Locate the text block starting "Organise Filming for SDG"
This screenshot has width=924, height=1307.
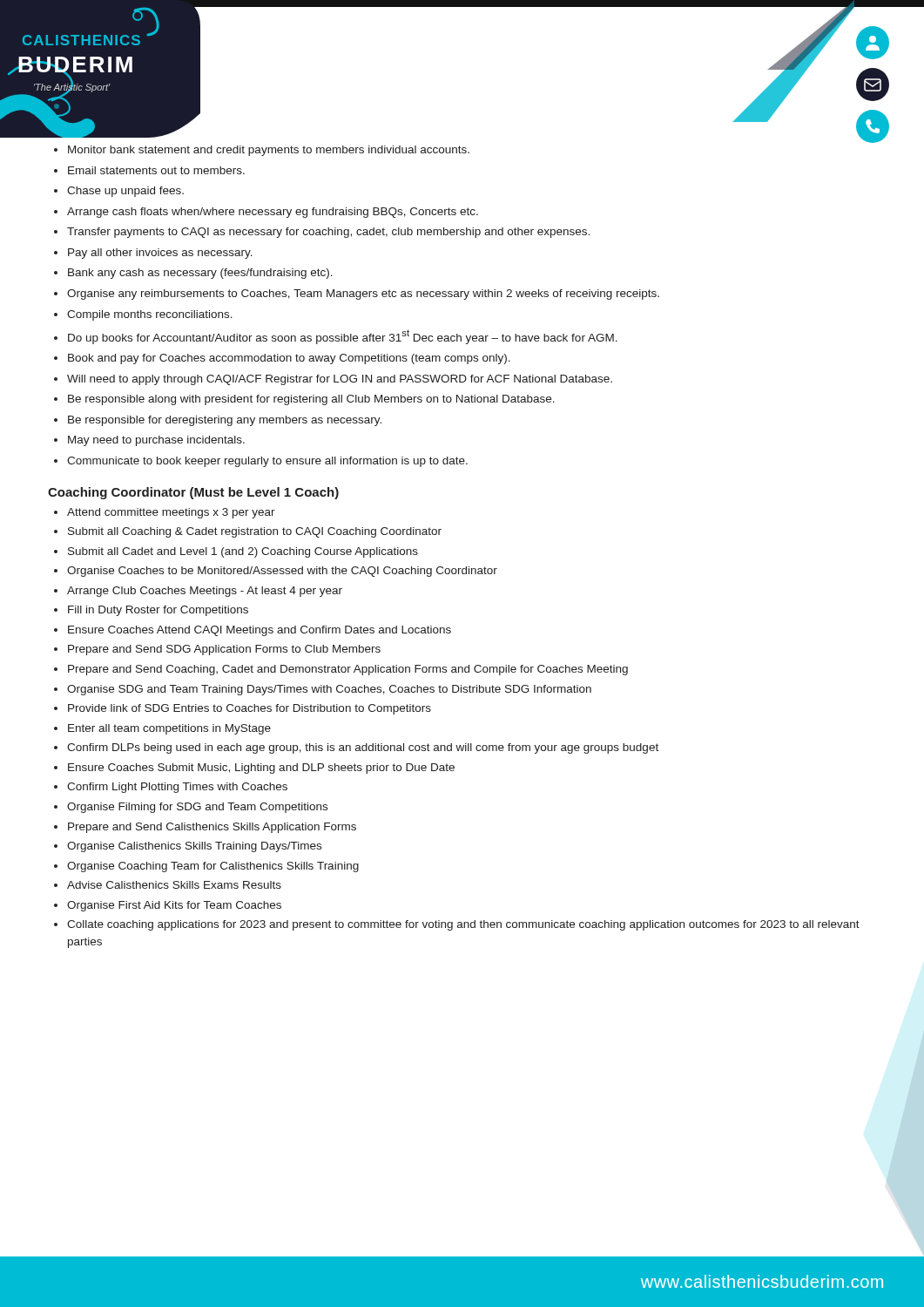coord(198,806)
